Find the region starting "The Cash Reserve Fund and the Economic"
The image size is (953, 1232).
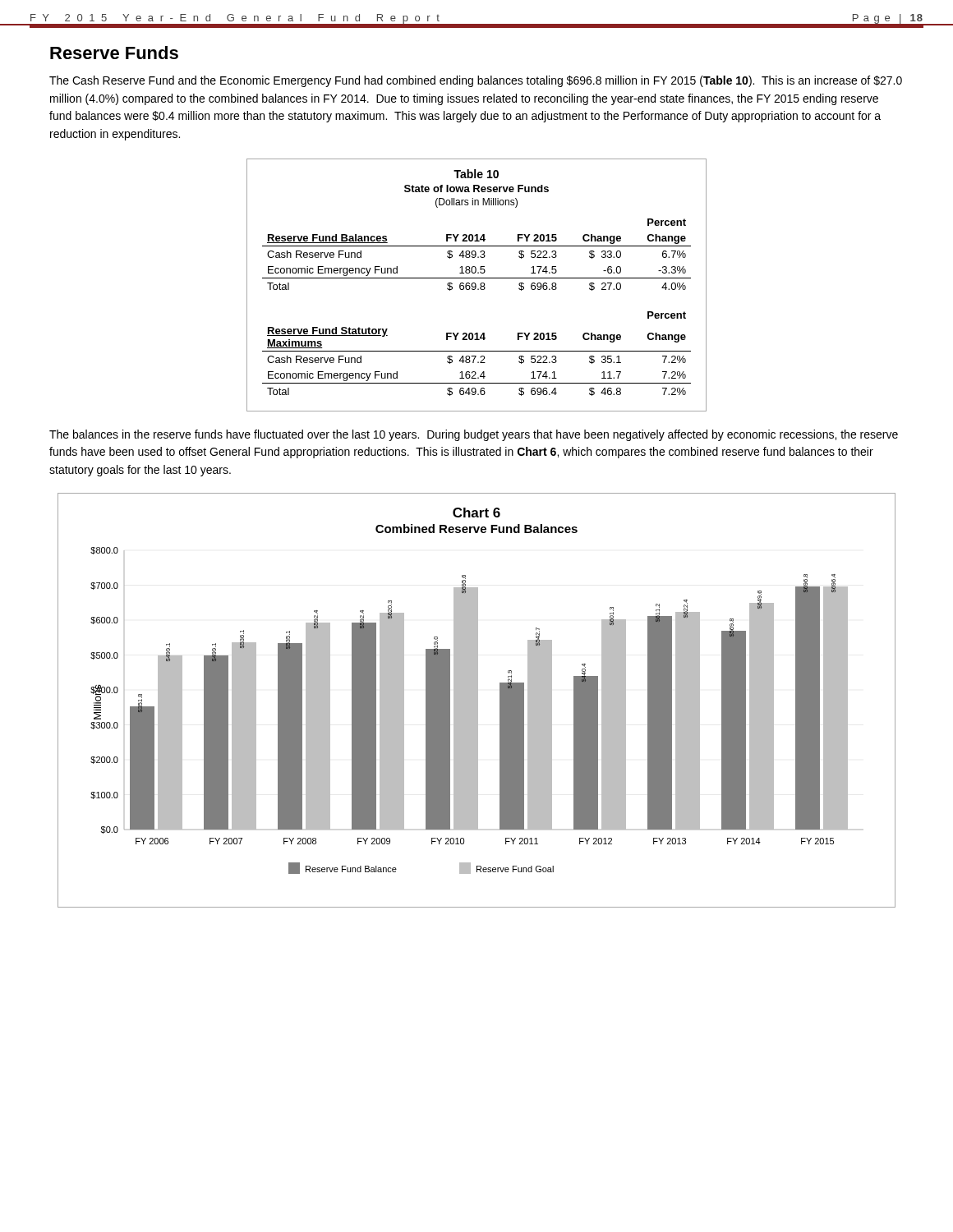(x=476, y=107)
